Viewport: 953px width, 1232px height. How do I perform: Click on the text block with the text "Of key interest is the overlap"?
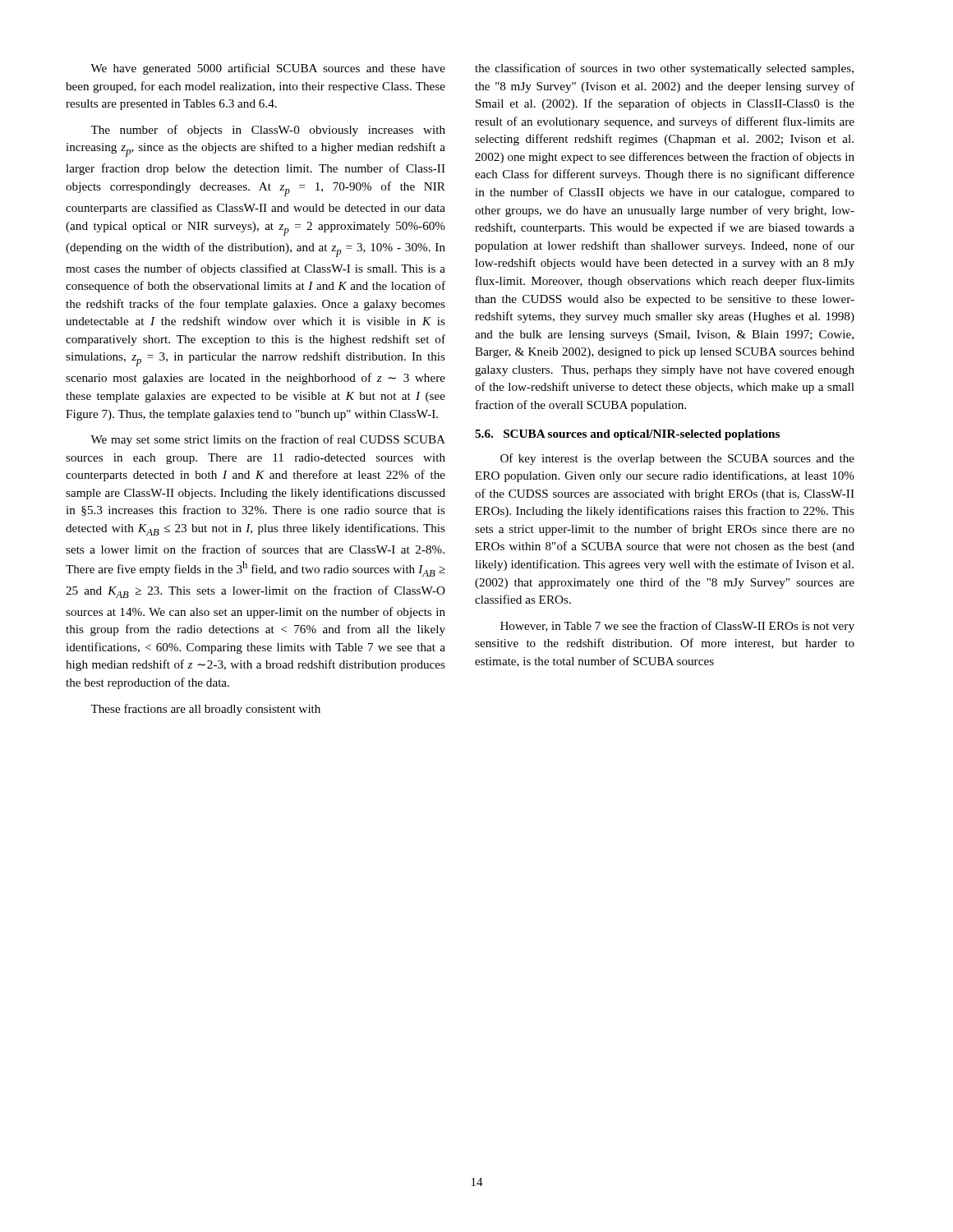click(665, 559)
